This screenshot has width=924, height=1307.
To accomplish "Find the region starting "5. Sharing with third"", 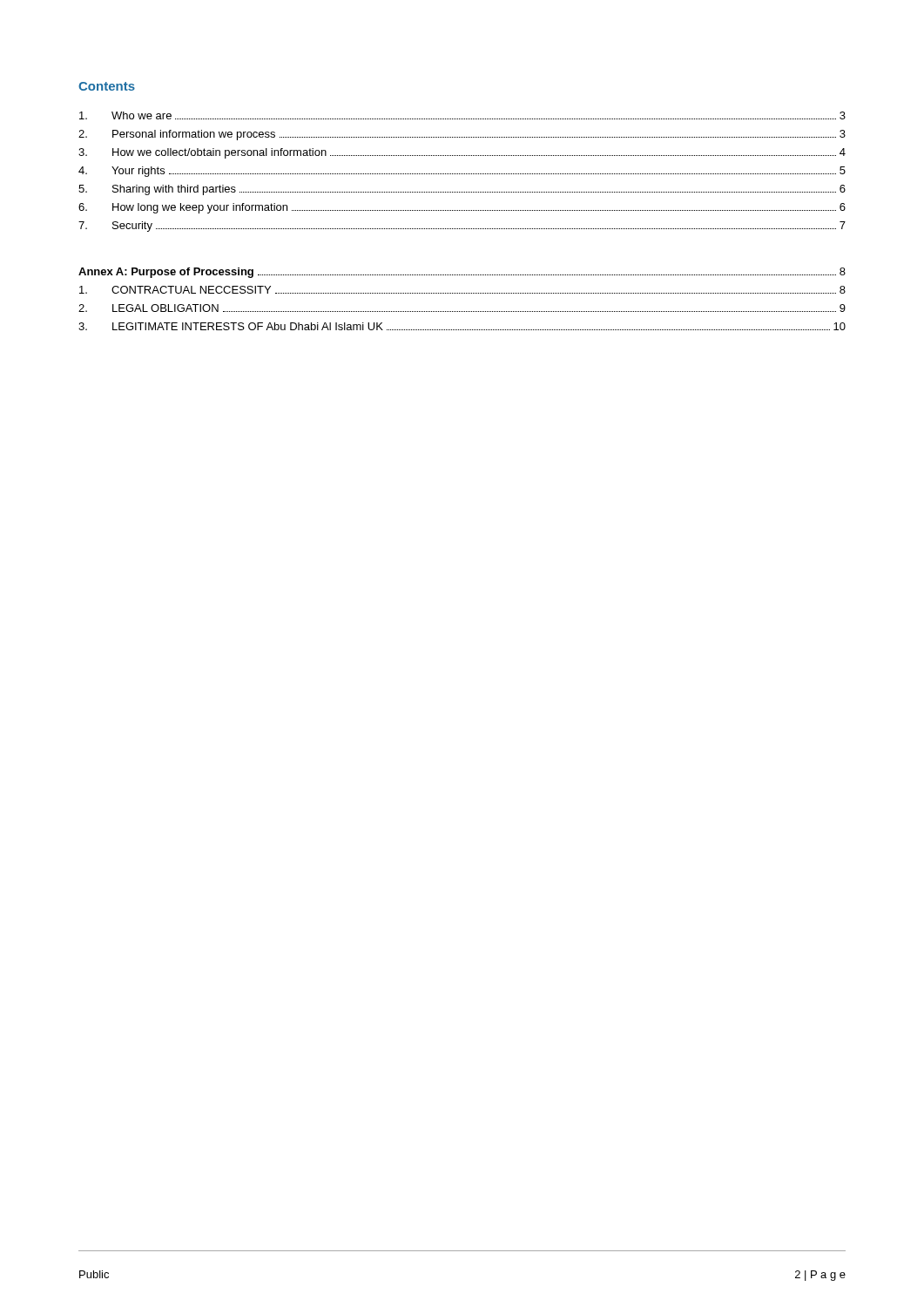I will [462, 189].
